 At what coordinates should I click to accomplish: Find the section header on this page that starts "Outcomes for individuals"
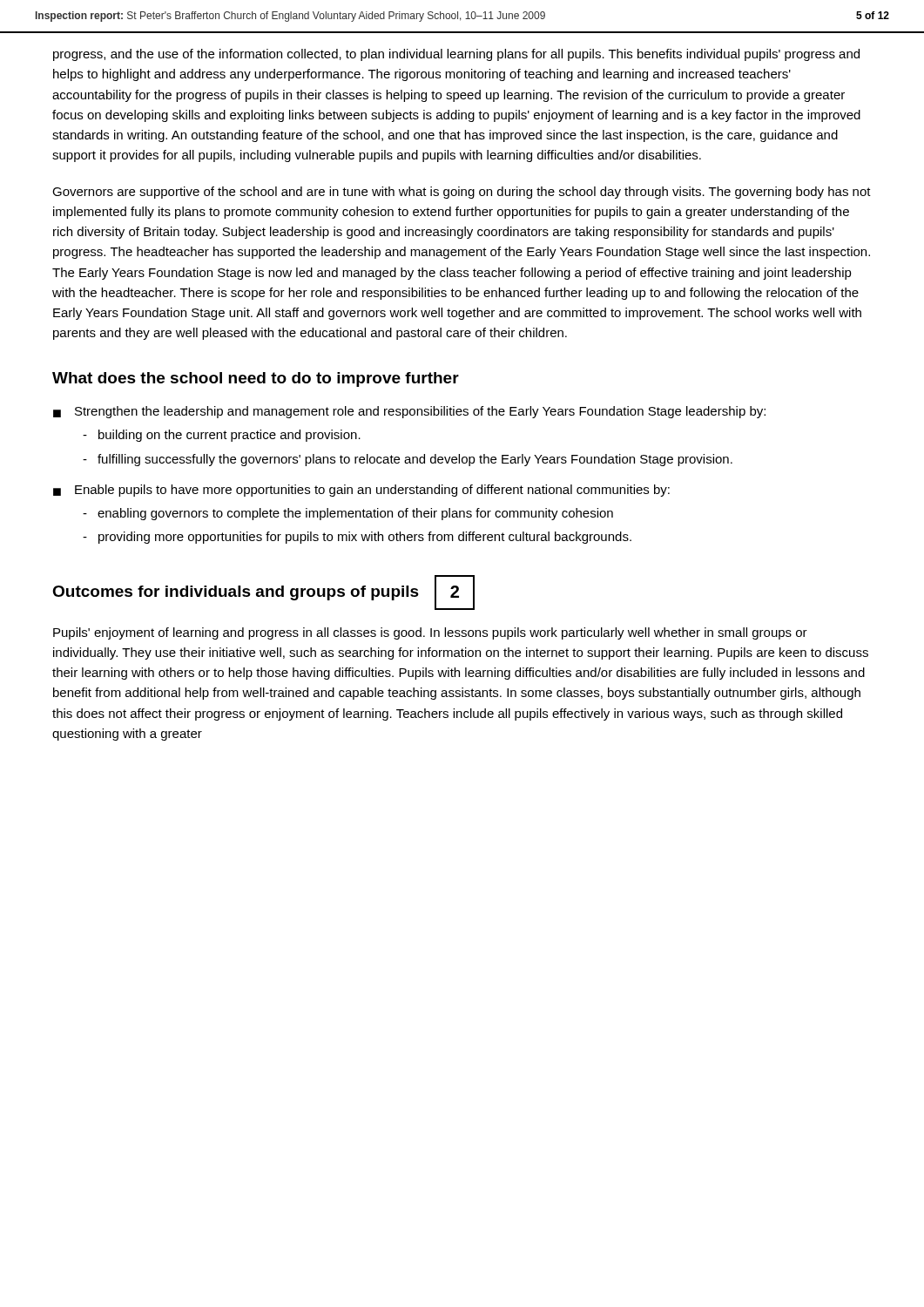[236, 592]
